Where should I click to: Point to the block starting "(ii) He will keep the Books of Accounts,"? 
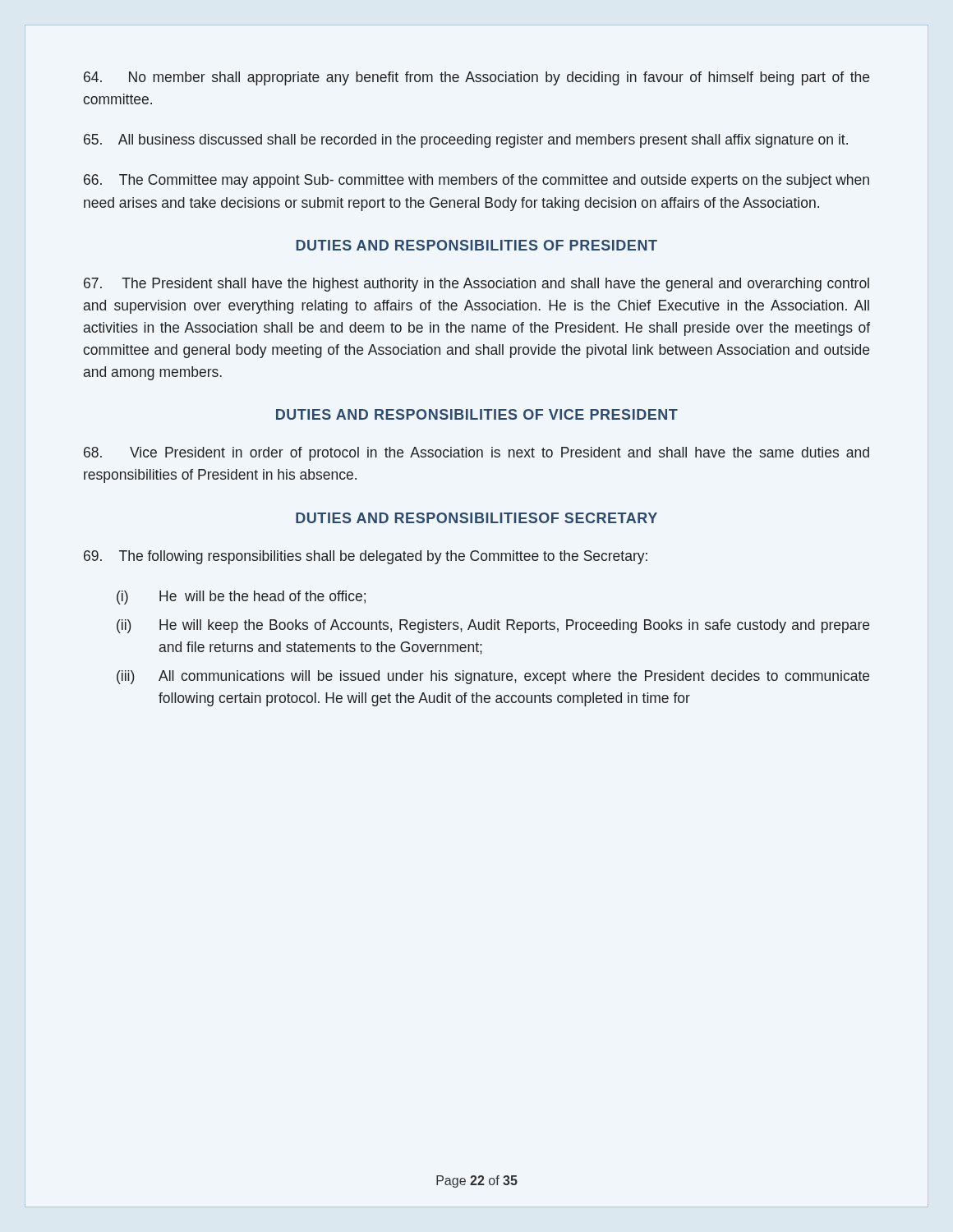493,636
